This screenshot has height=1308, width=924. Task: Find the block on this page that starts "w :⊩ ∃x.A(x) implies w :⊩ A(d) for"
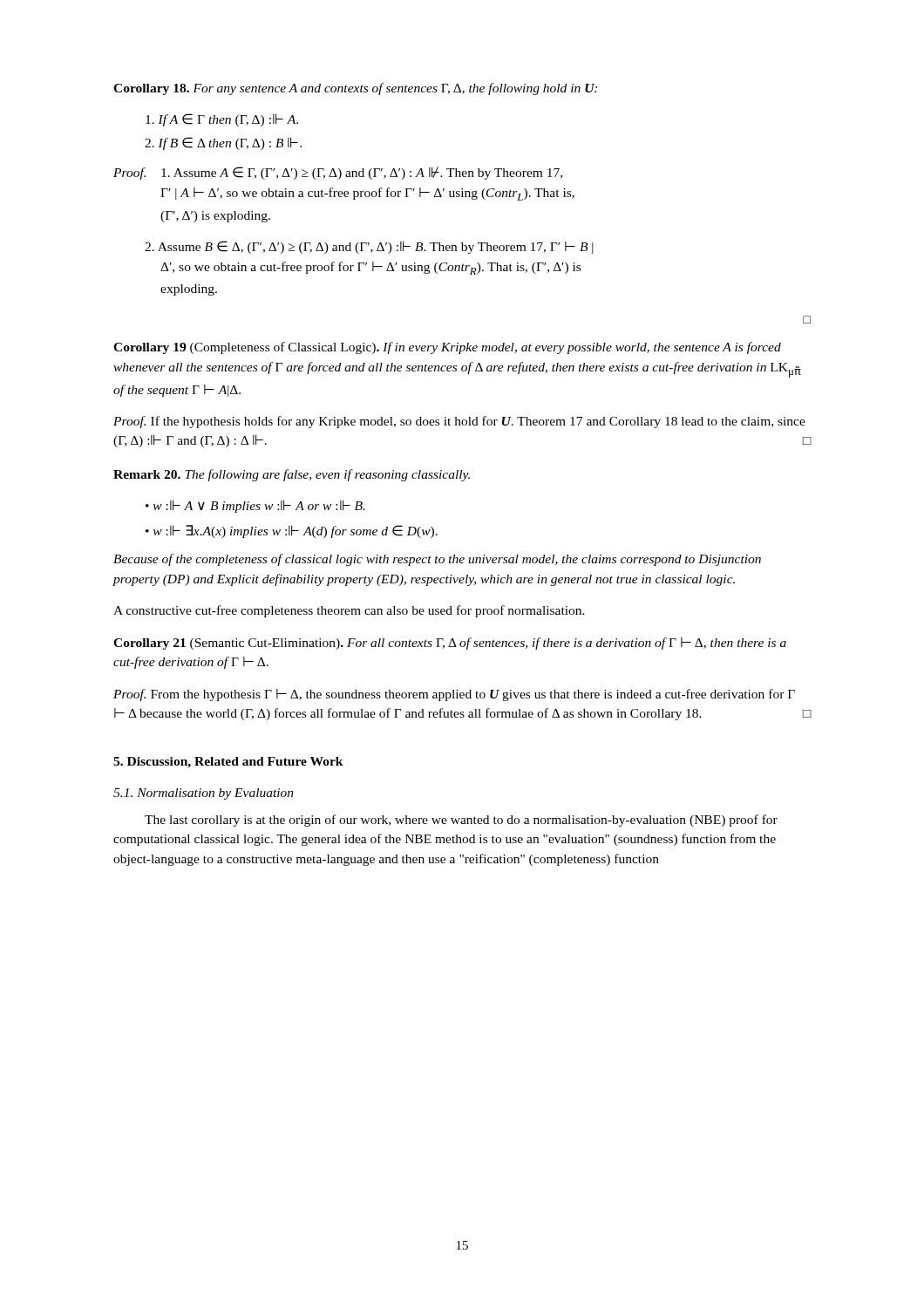295,530
